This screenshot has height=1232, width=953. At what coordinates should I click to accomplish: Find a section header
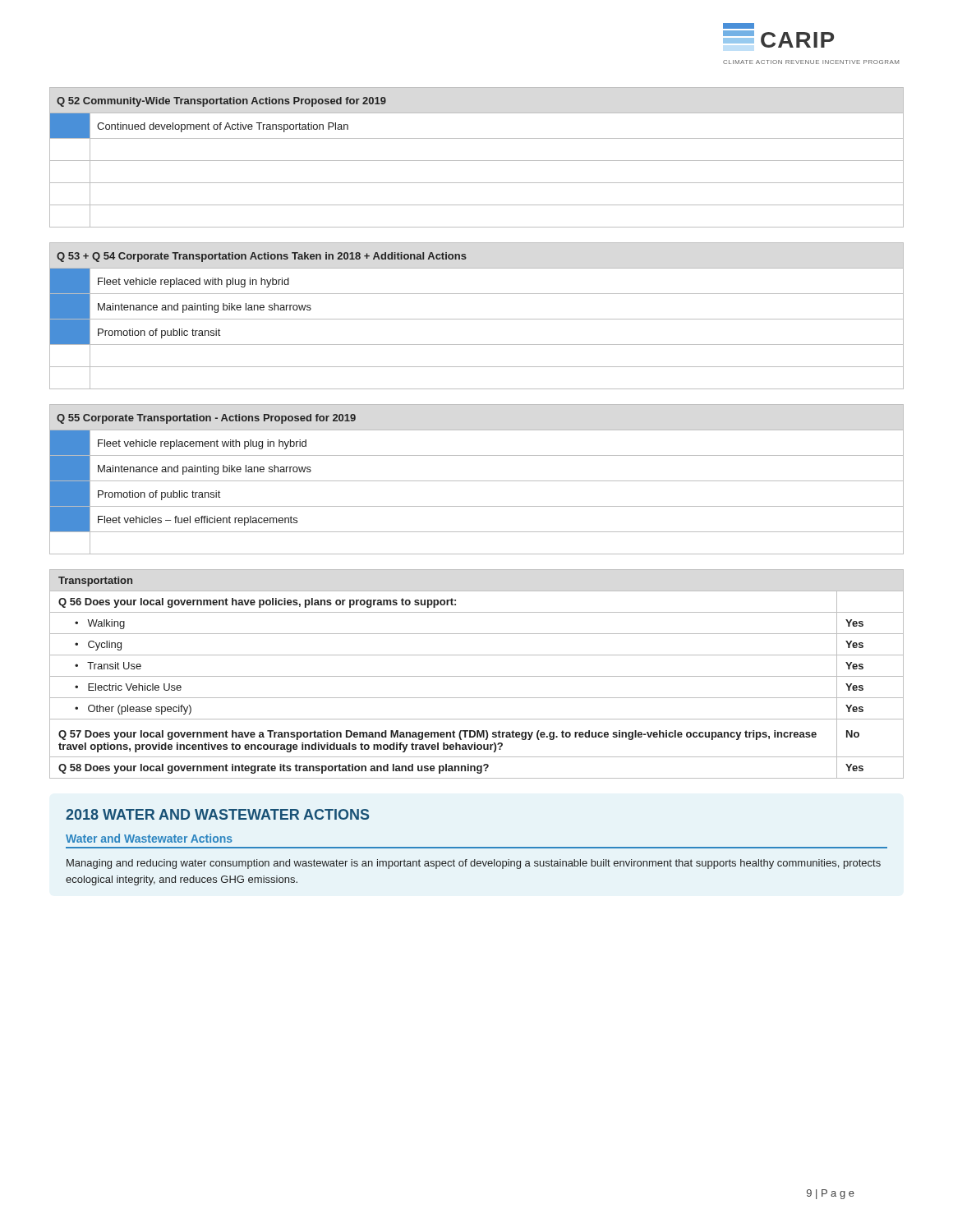click(149, 839)
